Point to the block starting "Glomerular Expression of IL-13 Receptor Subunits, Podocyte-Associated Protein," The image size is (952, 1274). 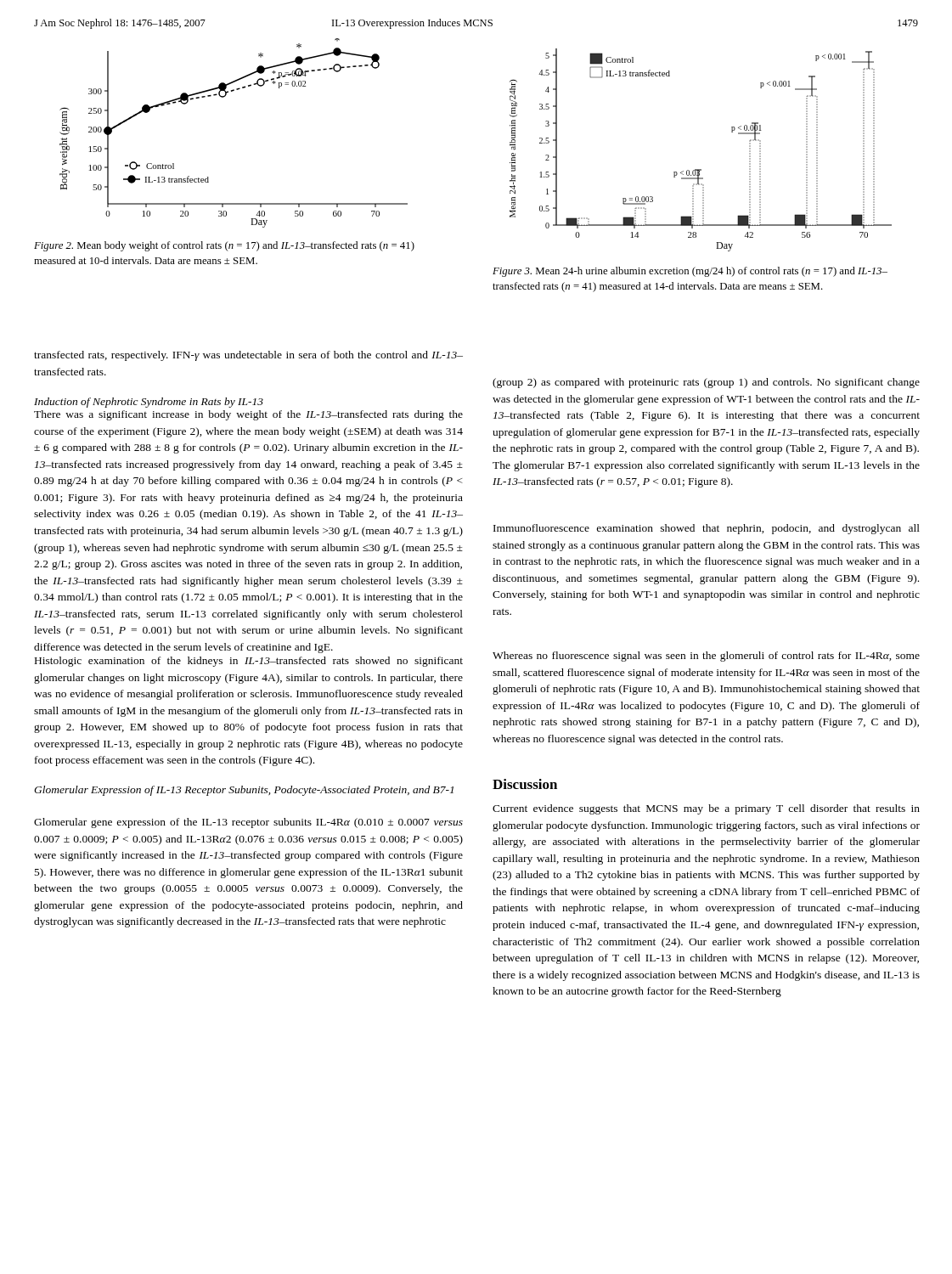(245, 789)
